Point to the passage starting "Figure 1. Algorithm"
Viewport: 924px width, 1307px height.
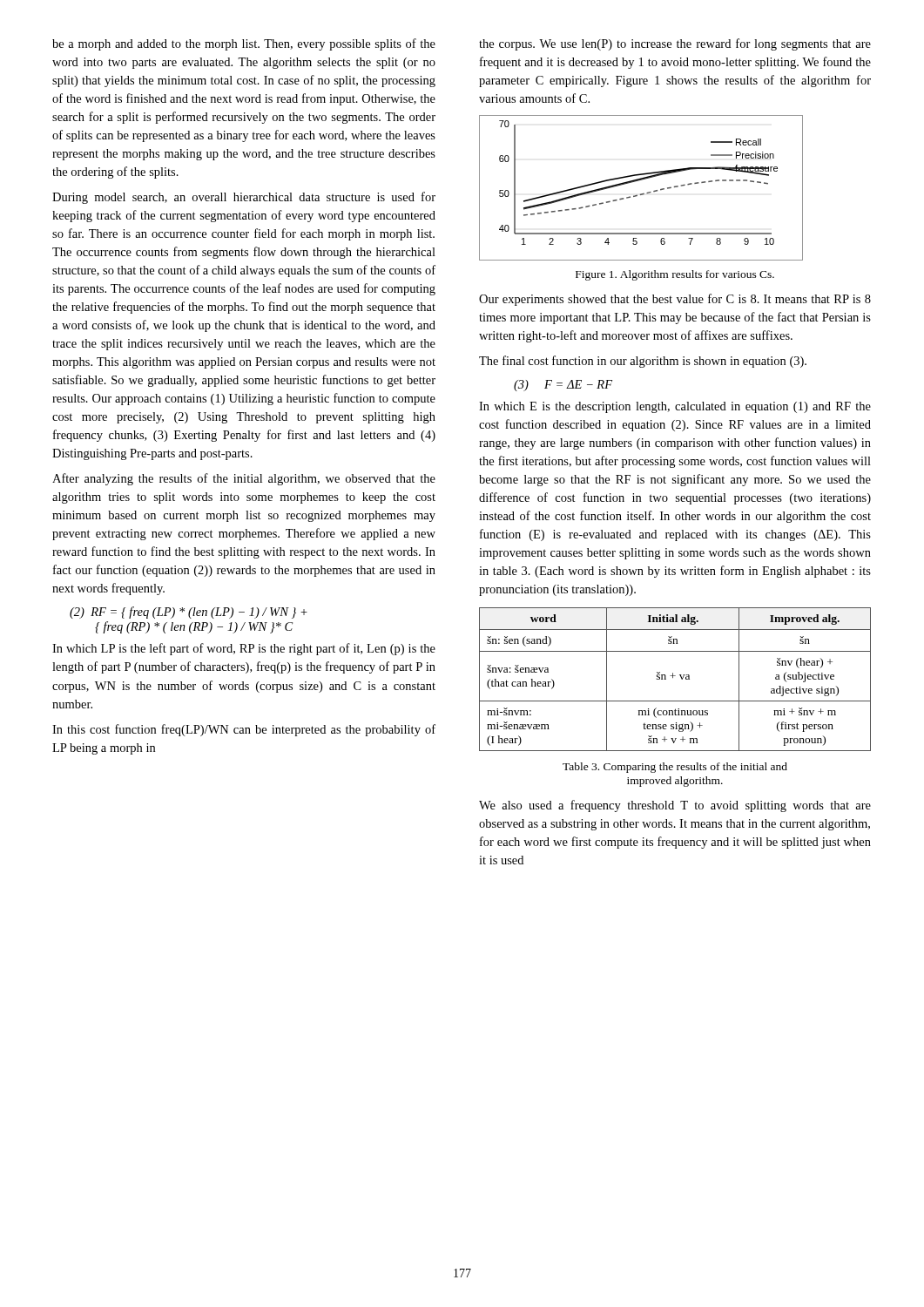point(675,274)
